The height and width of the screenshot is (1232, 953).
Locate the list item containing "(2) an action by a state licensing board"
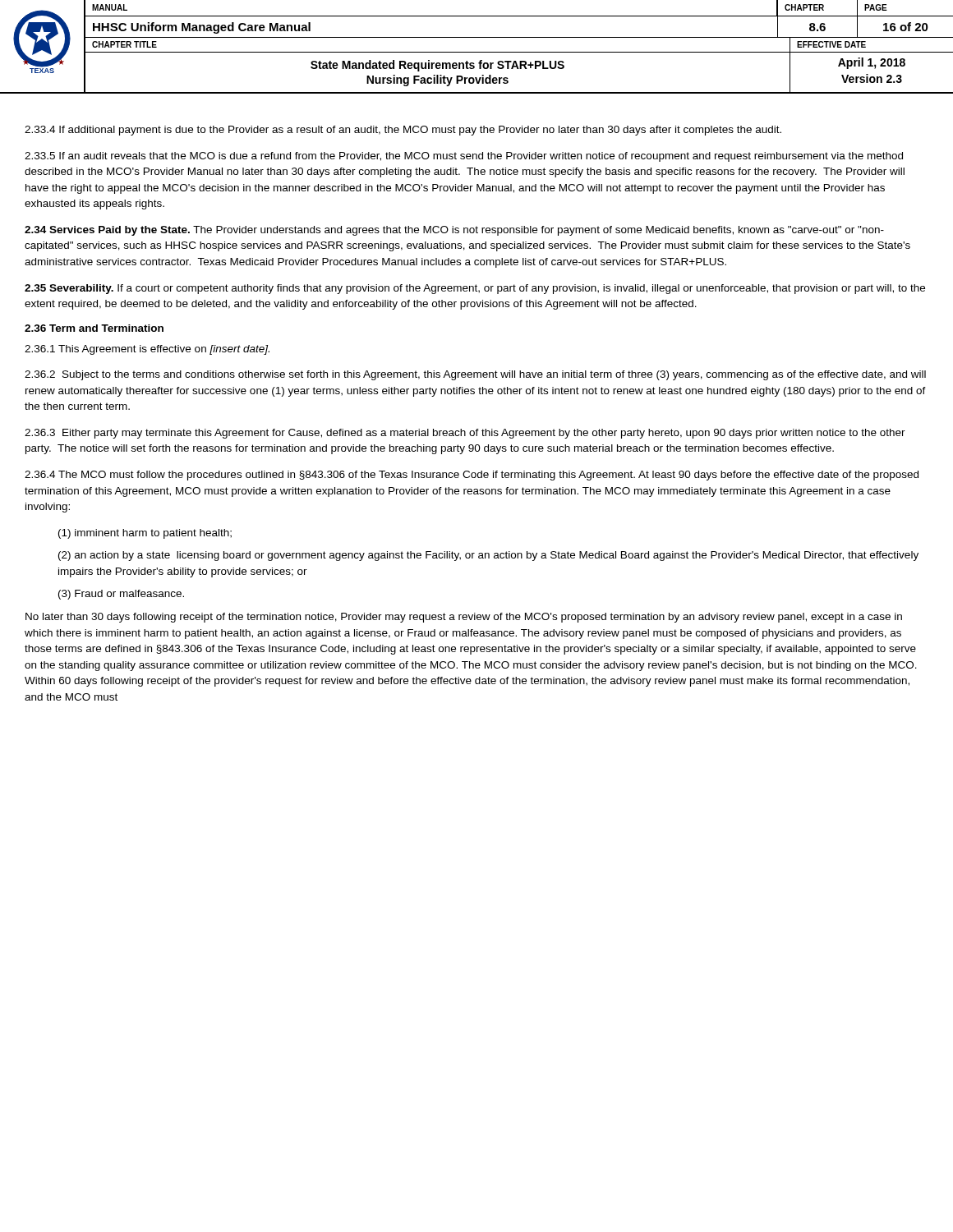[x=488, y=563]
